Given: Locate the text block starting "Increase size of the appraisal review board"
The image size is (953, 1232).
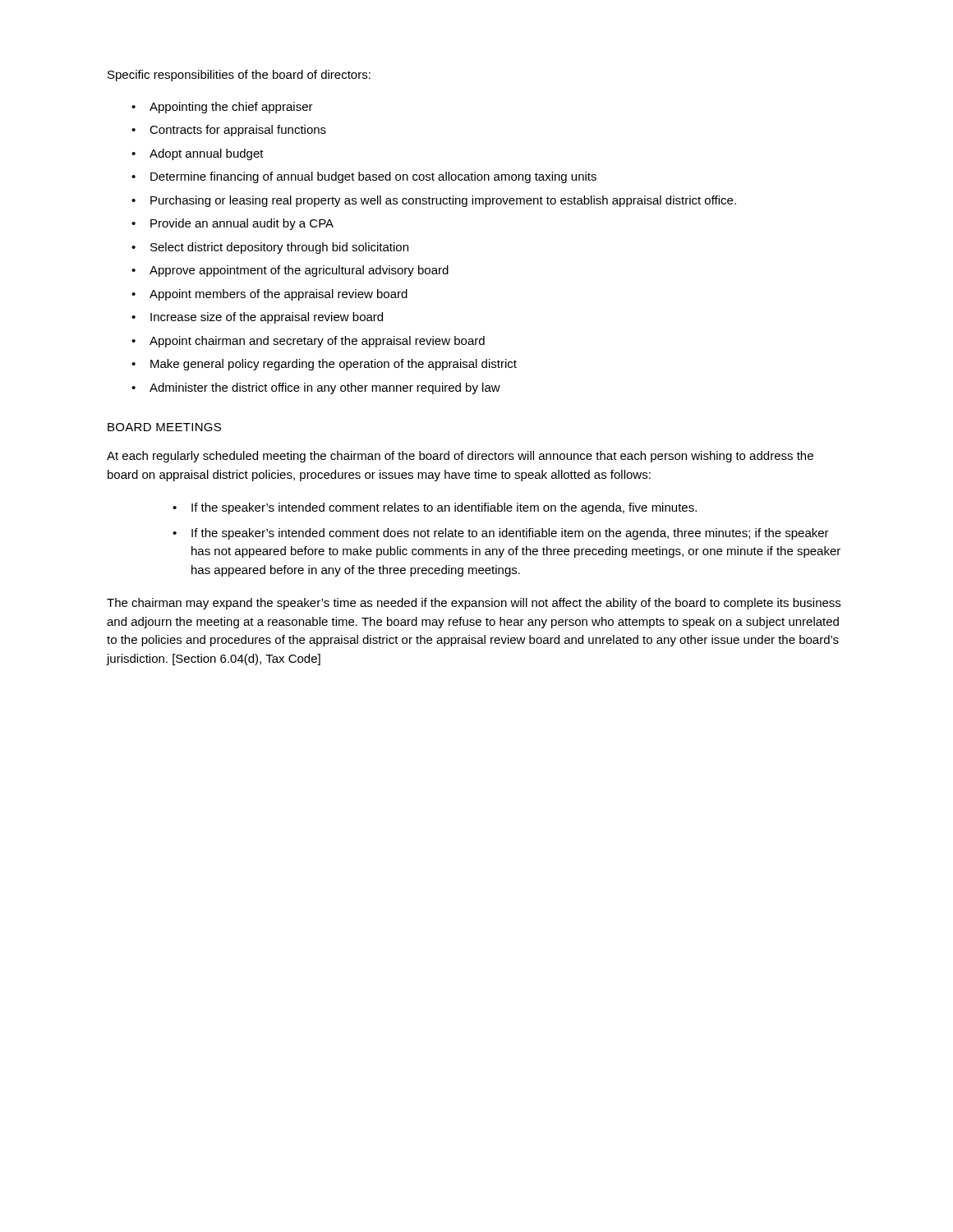Looking at the screenshot, I should pos(267,317).
